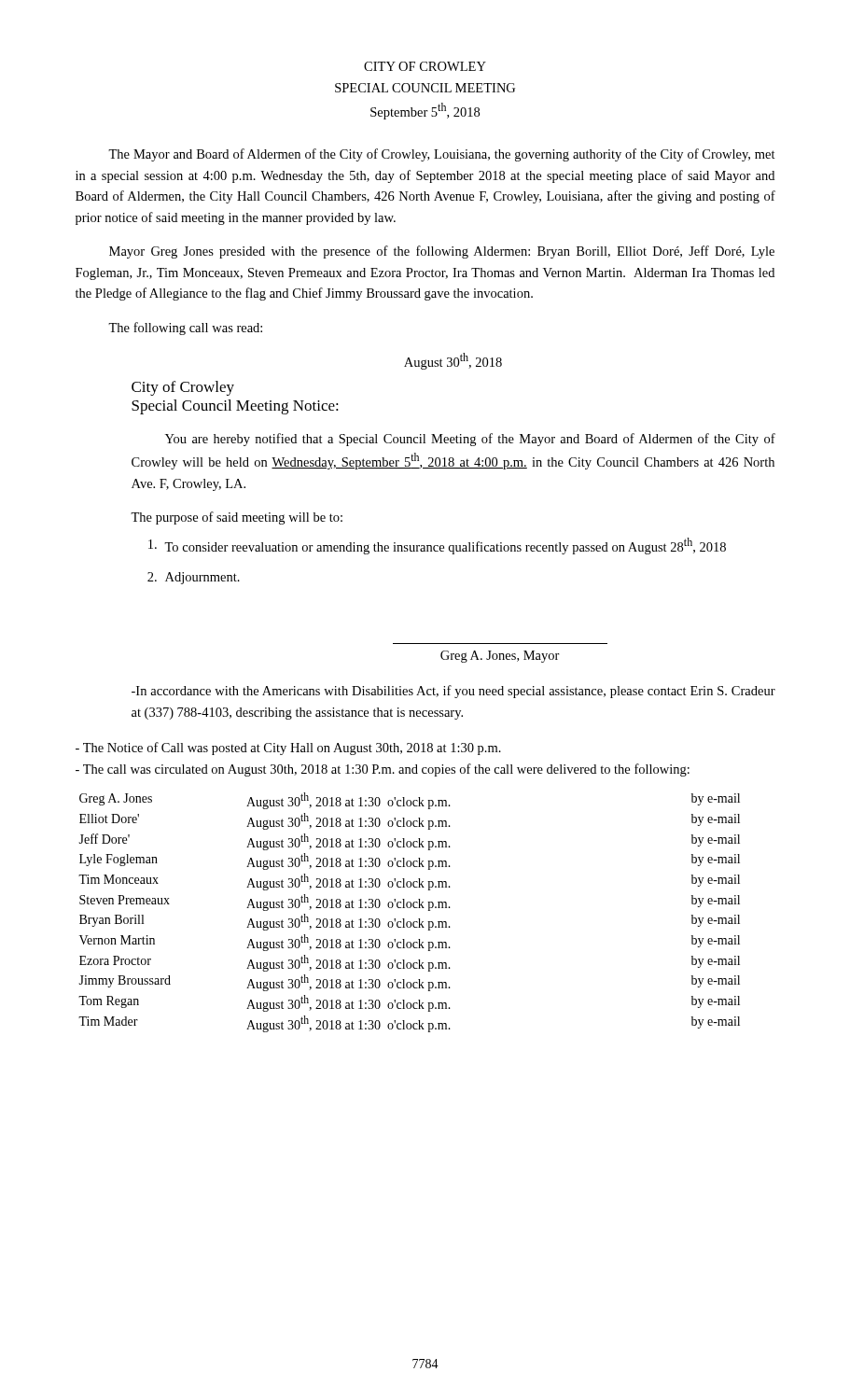Find the list item that says "2. Adjournment."
Viewport: 850px width, 1400px height.
click(194, 578)
